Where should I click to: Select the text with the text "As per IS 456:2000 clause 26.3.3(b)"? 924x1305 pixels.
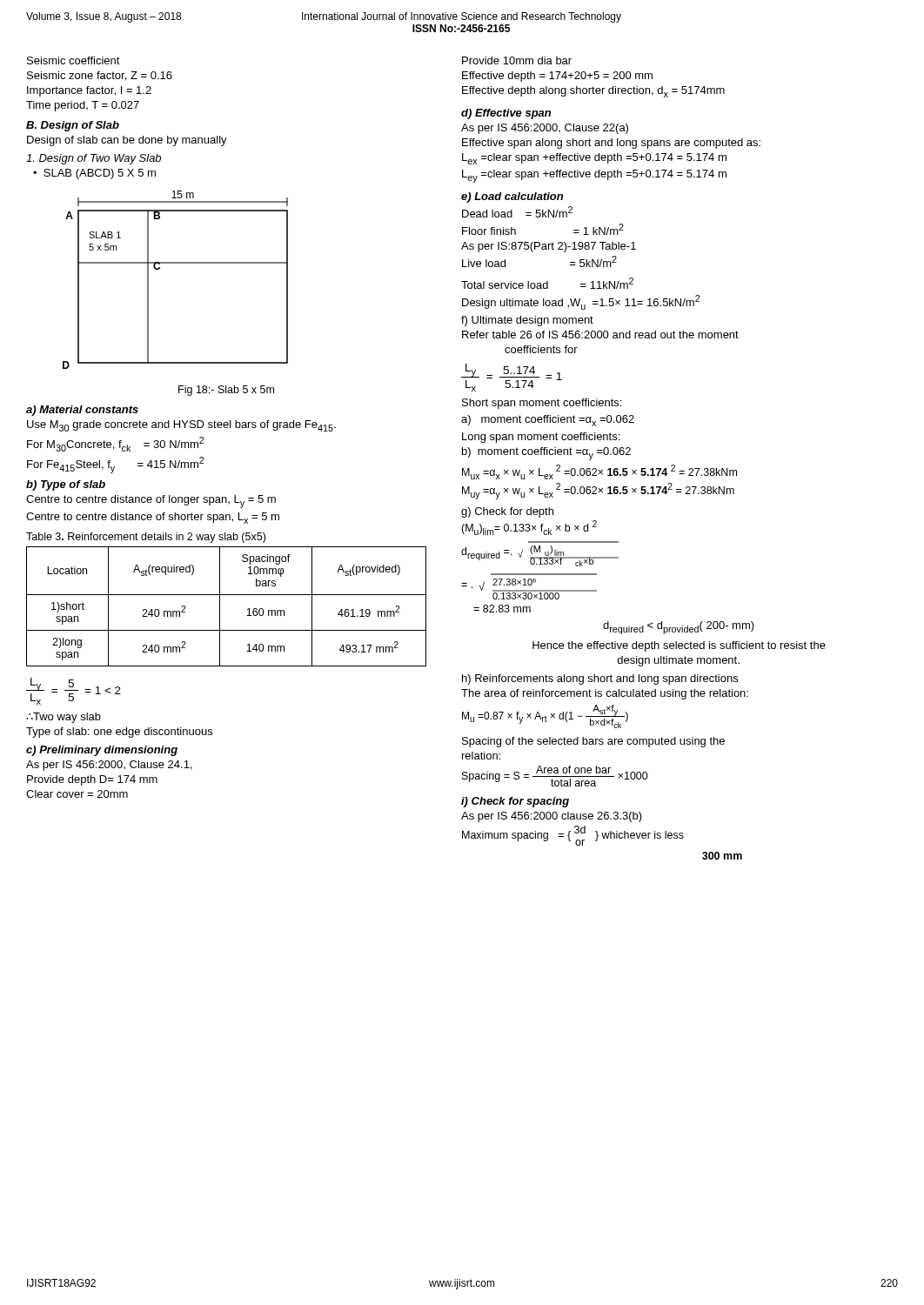point(552,817)
